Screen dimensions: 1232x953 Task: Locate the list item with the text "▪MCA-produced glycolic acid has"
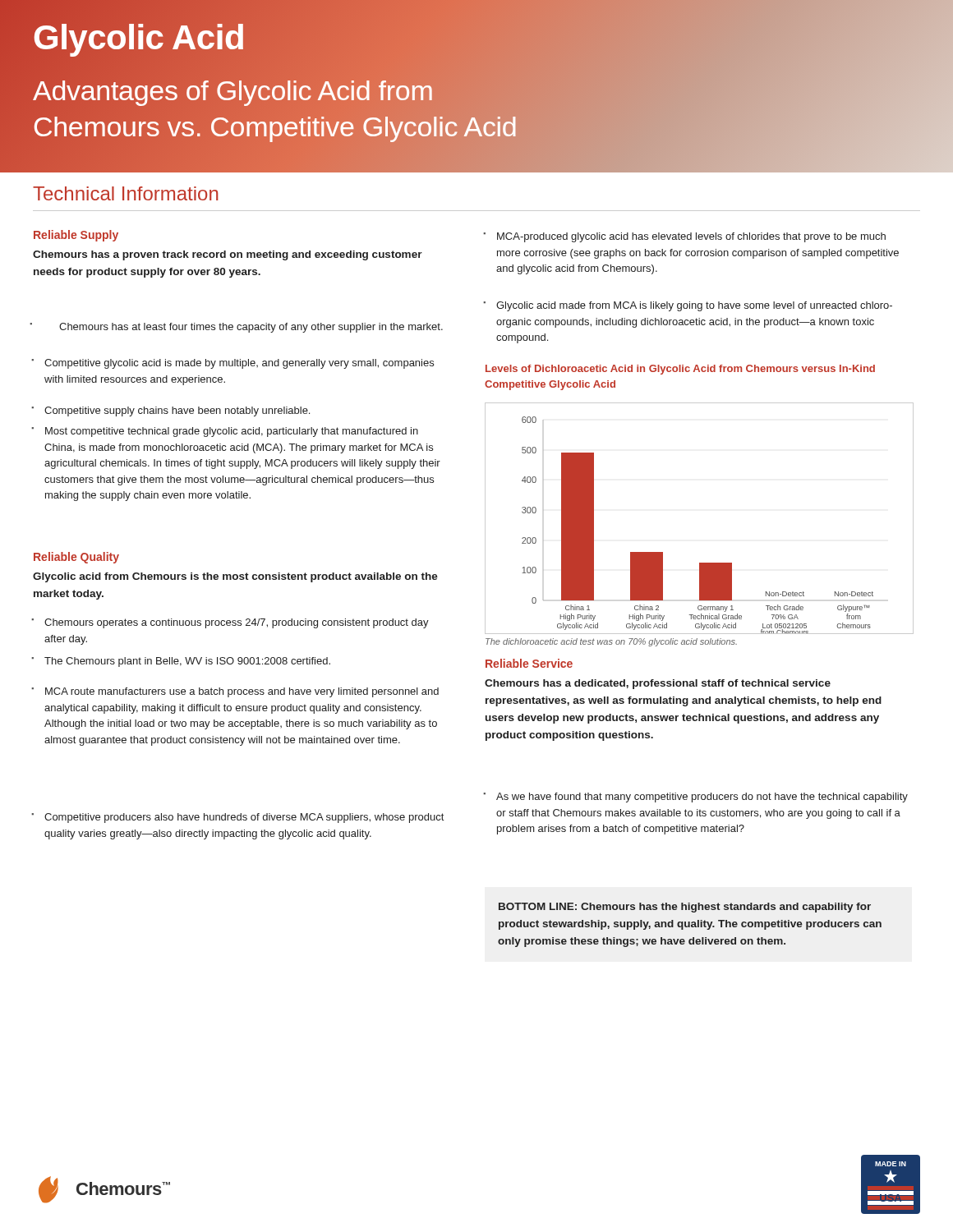(x=698, y=252)
